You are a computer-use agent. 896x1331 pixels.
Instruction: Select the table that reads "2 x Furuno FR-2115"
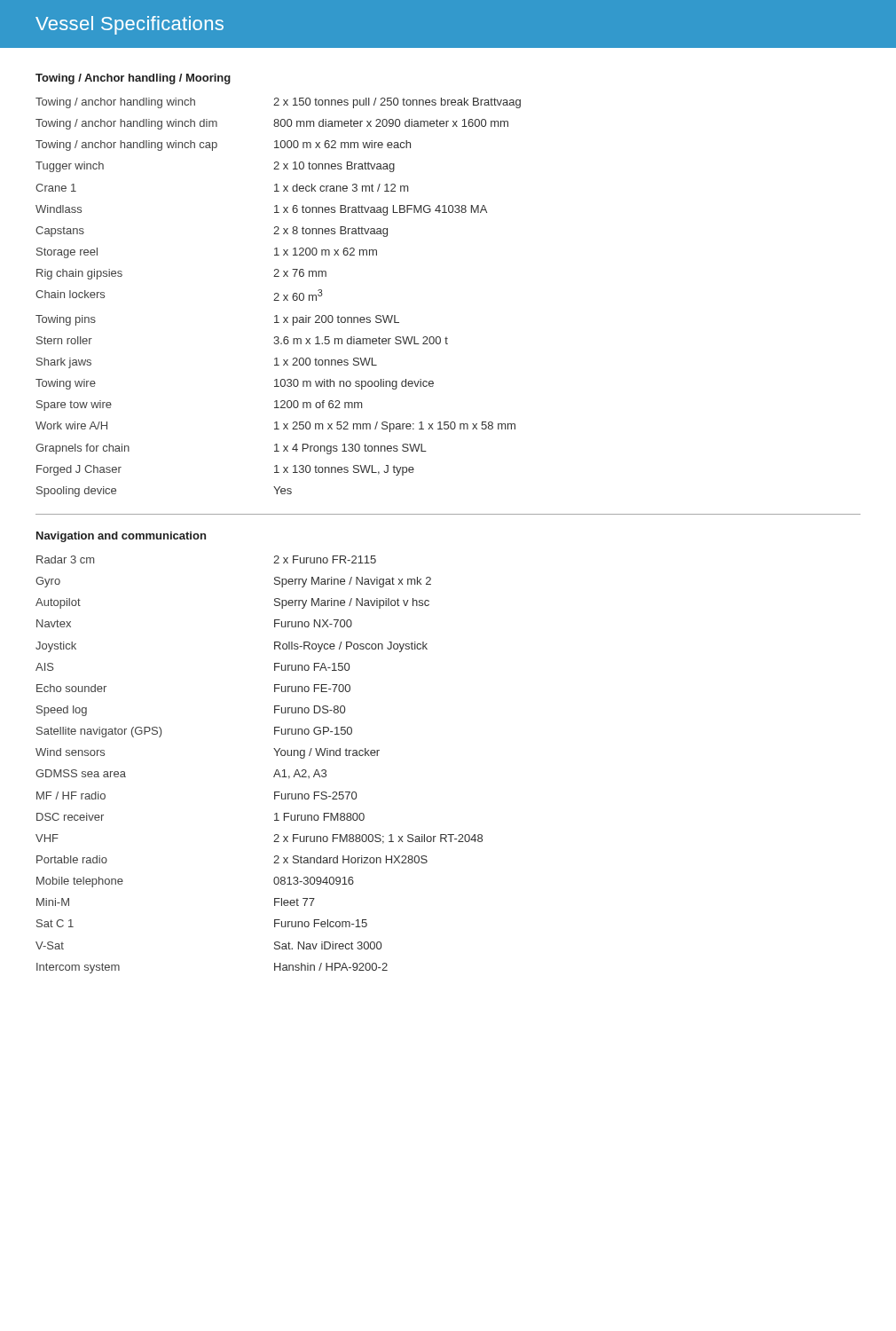(448, 763)
